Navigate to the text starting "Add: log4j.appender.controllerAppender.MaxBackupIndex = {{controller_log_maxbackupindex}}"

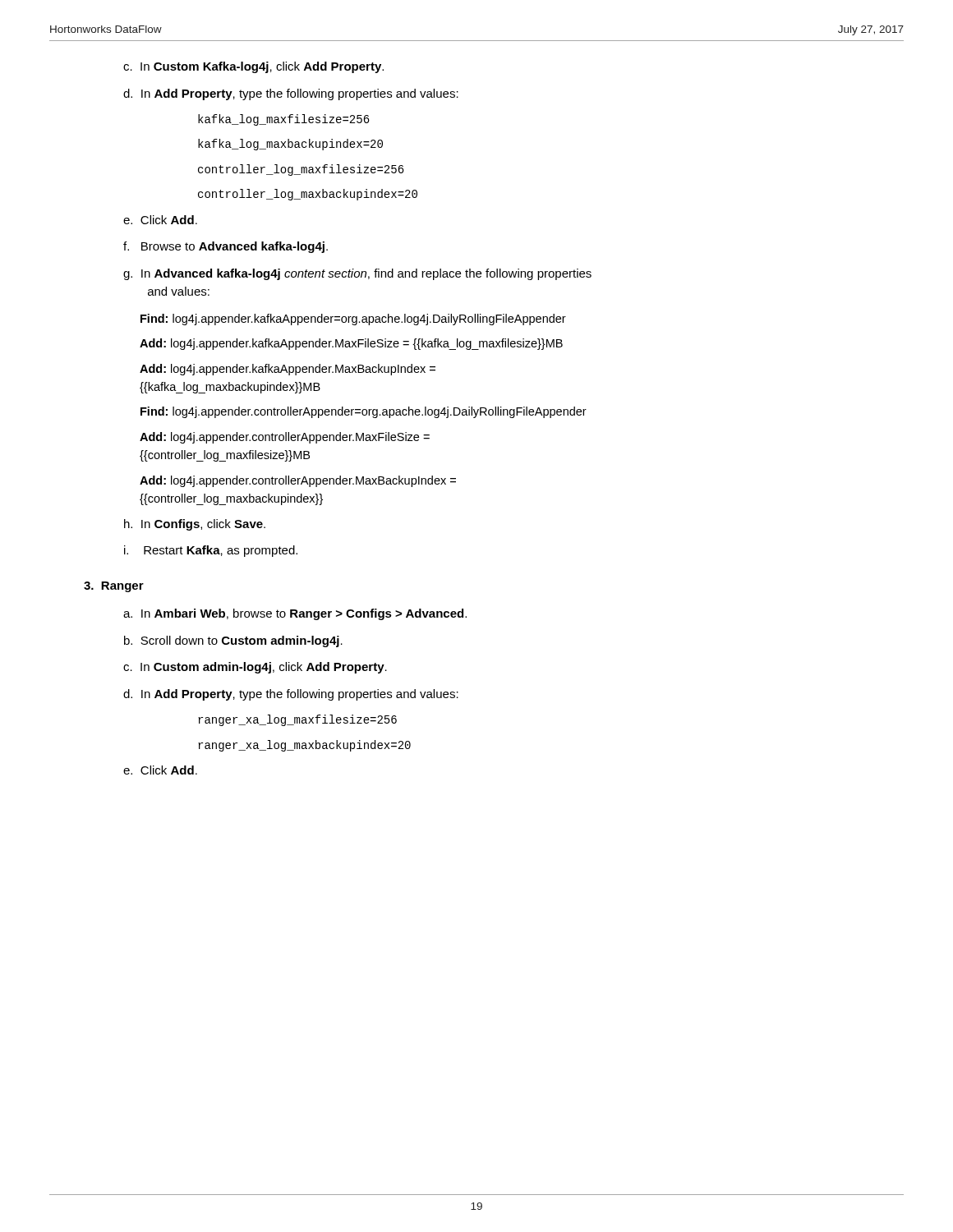click(298, 490)
